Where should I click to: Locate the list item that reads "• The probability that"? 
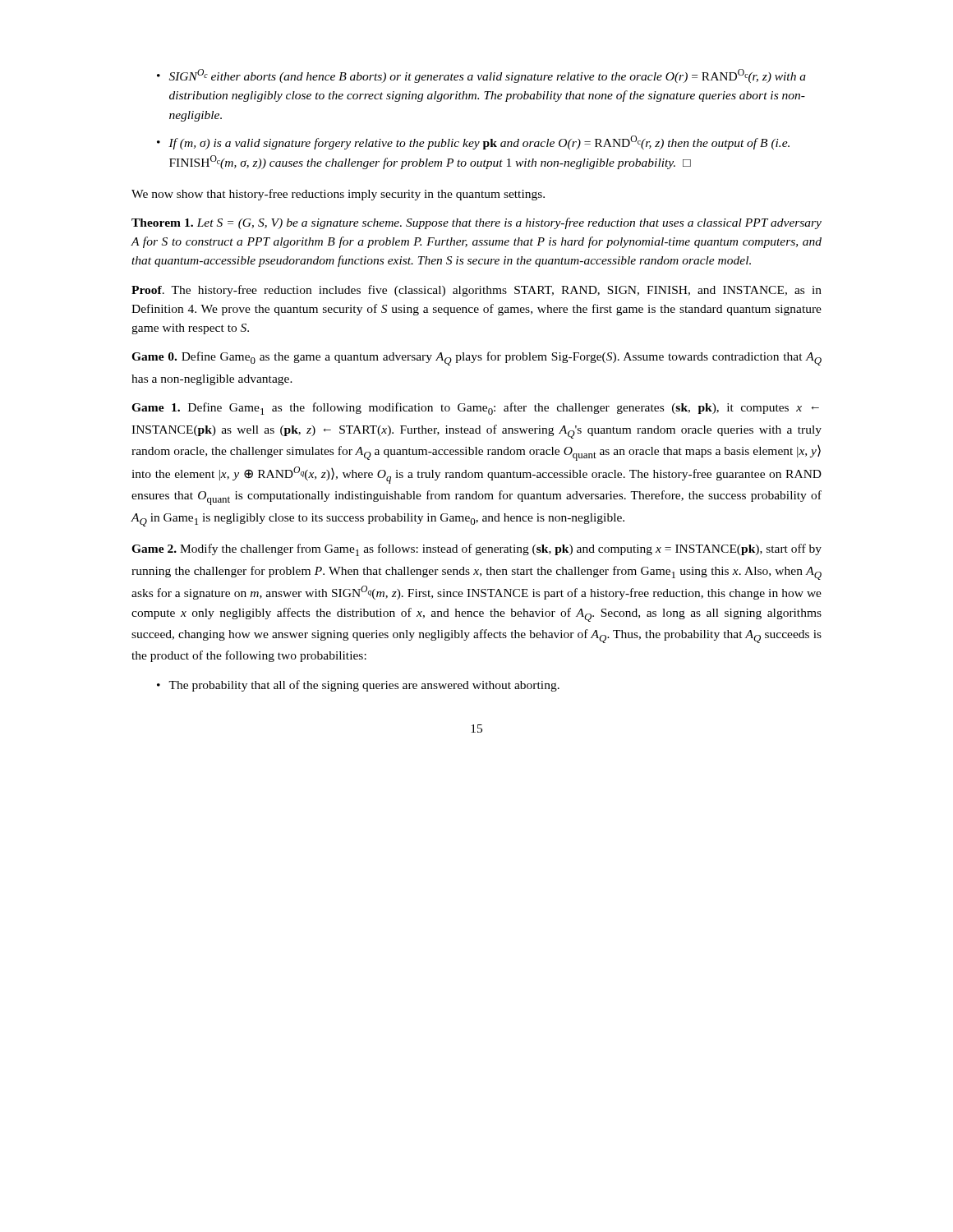pos(489,684)
